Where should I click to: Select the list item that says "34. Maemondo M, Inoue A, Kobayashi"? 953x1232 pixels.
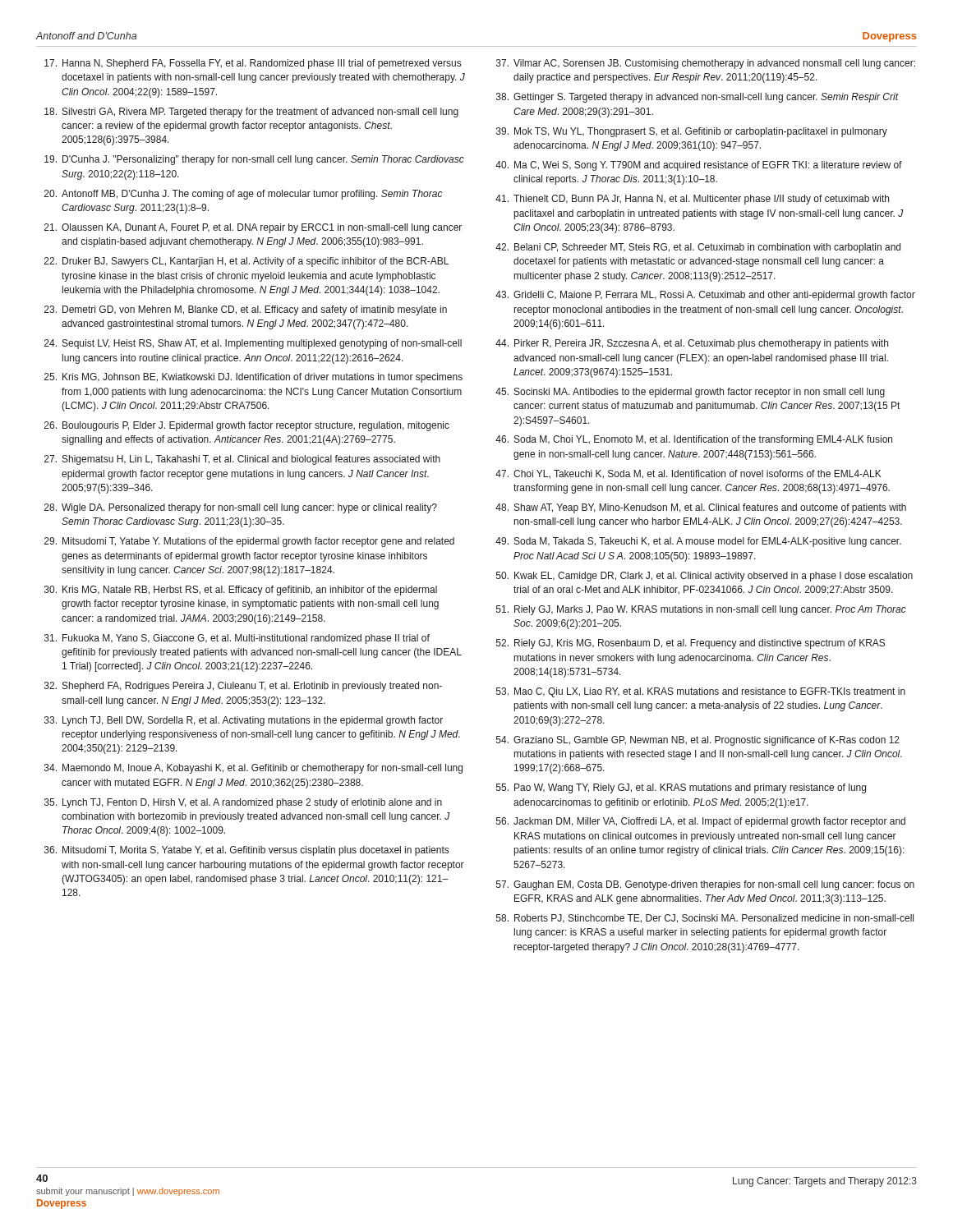coord(251,776)
